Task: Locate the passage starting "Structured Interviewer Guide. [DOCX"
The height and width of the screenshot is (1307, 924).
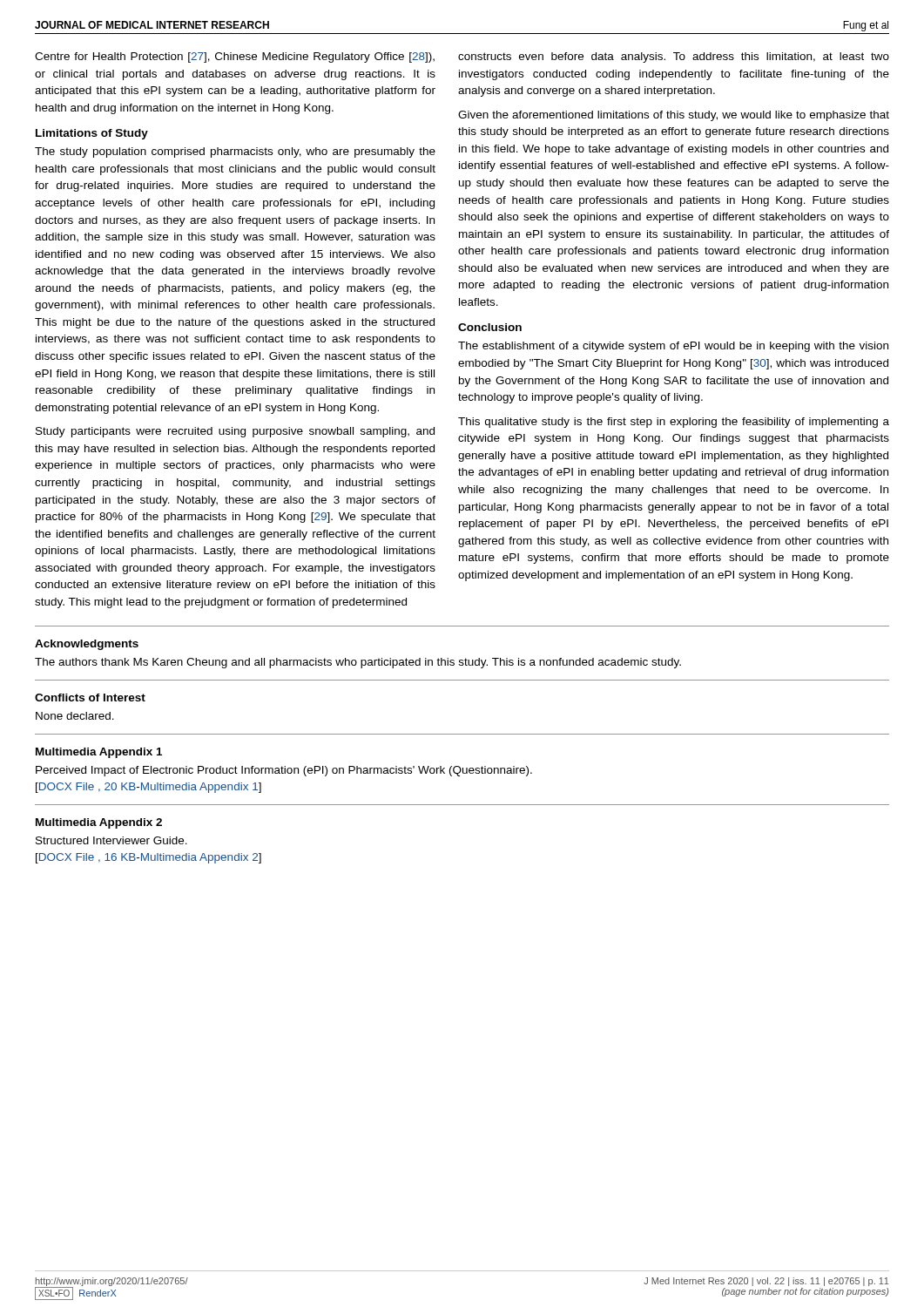Action: (x=111, y=840)
